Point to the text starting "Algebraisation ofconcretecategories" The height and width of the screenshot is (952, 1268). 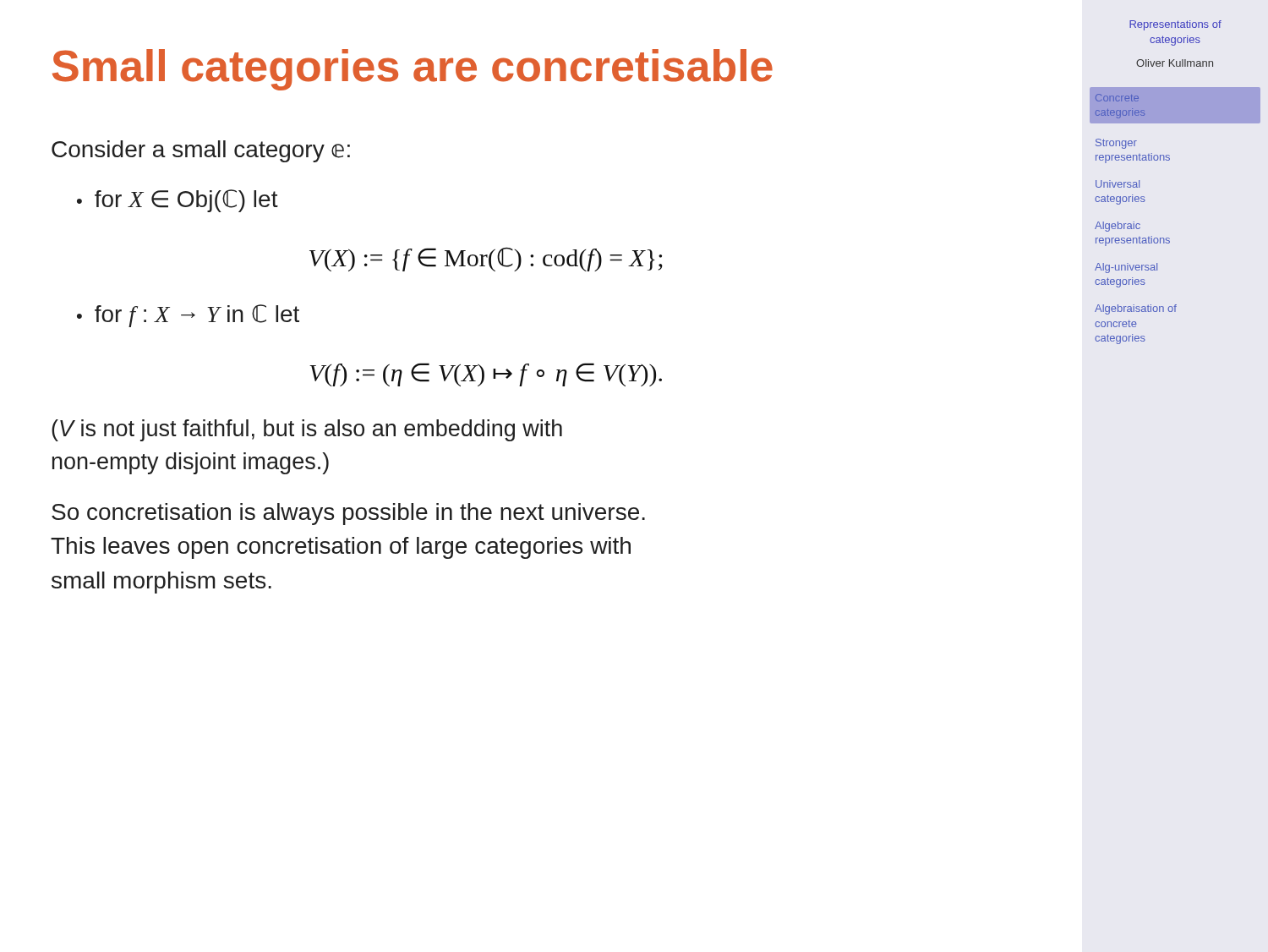(x=1136, y=323)
